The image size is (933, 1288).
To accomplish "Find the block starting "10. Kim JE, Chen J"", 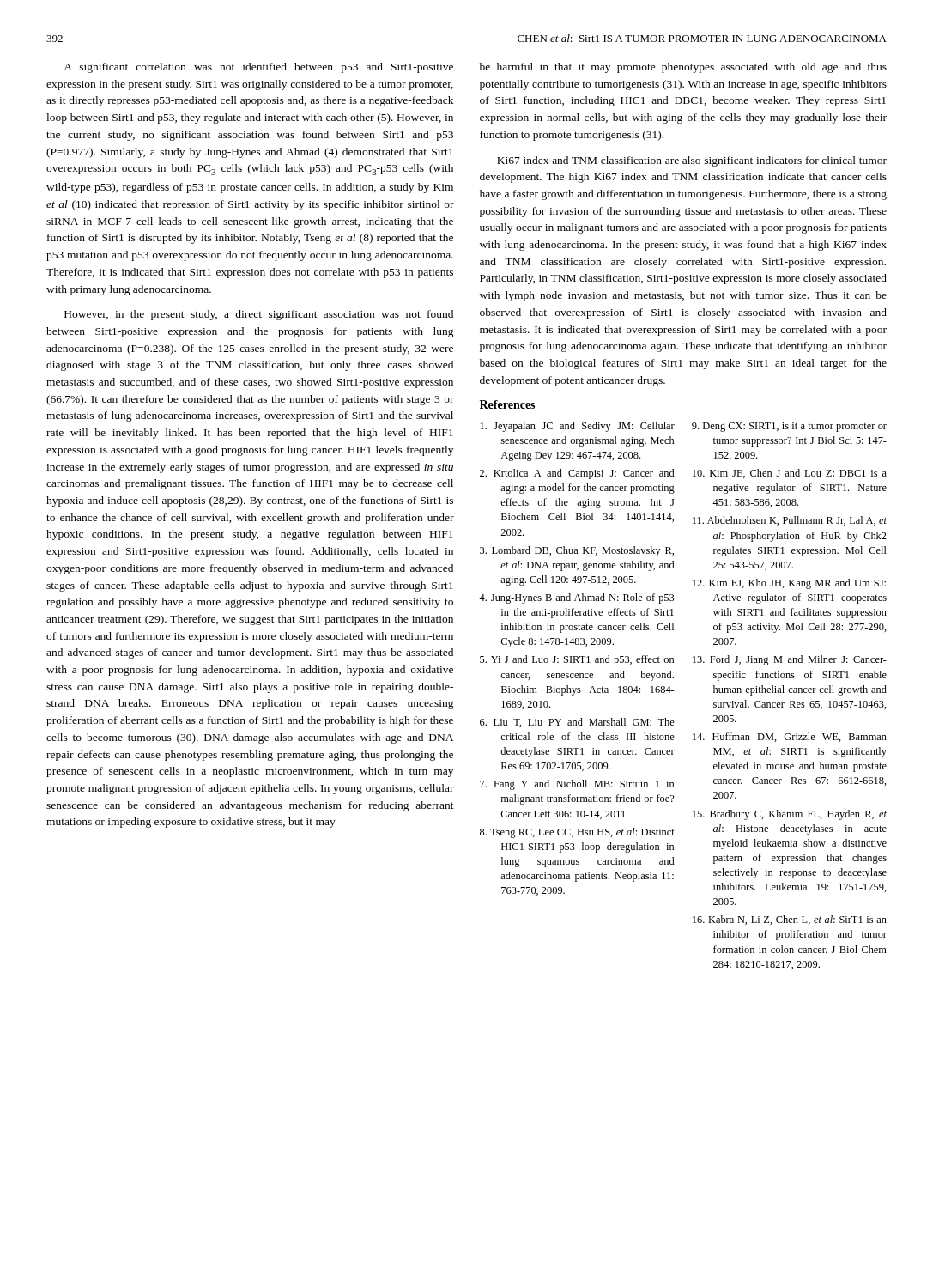I will tap(789, 488).
